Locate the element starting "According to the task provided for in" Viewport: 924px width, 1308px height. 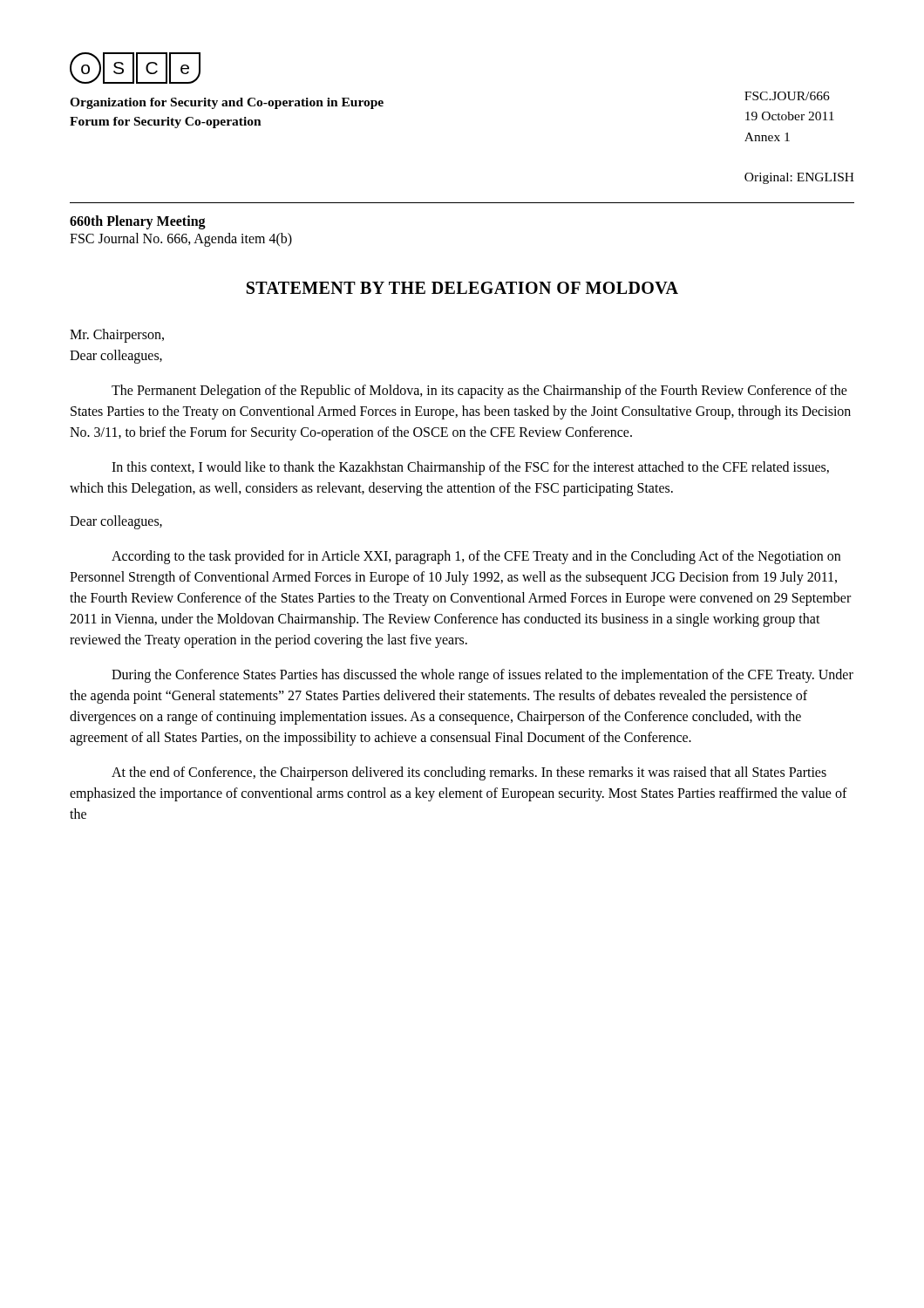pos(460,598)
